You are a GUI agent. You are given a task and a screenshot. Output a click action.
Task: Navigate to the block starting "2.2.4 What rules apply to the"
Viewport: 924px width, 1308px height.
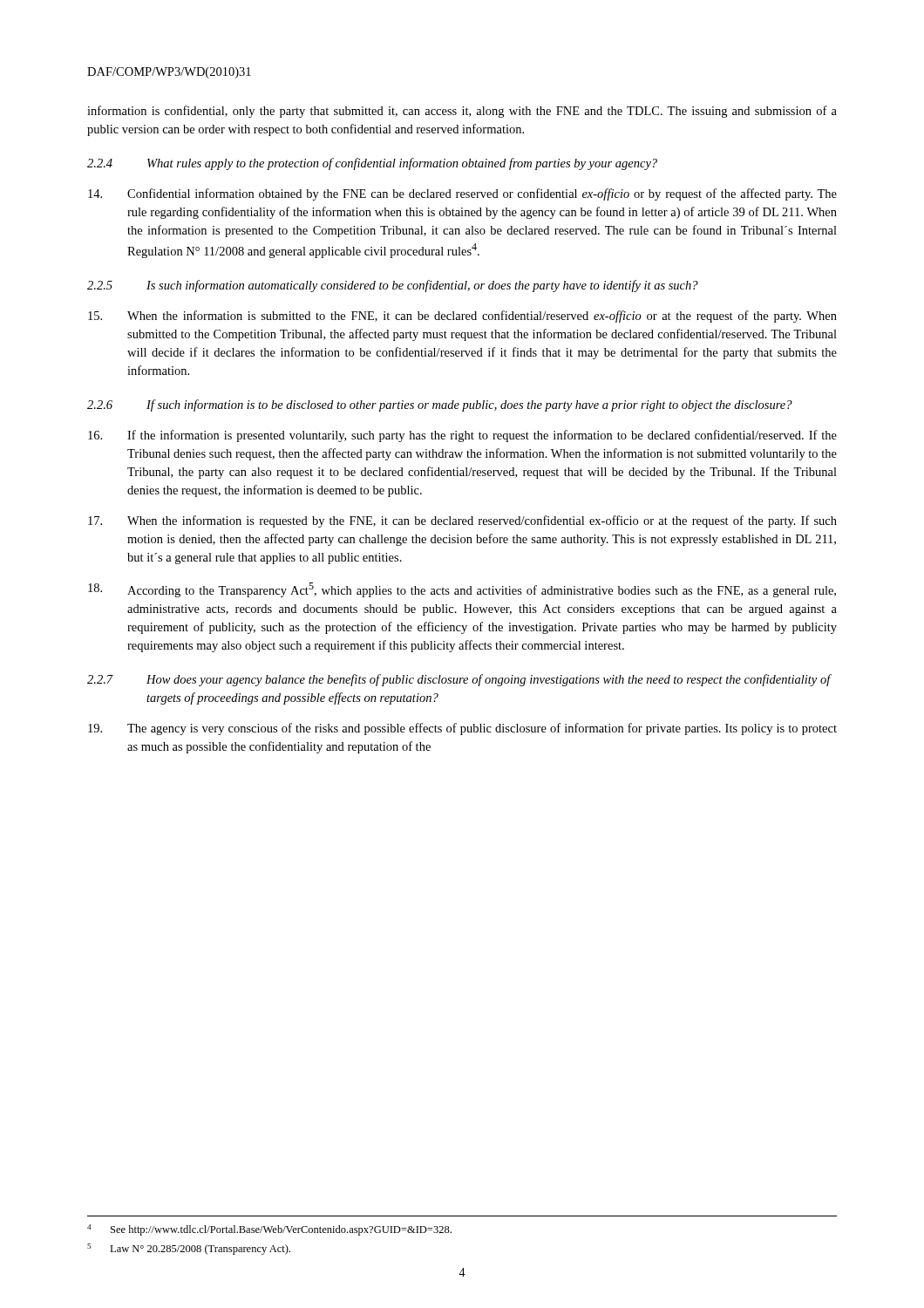coord(372,164)
